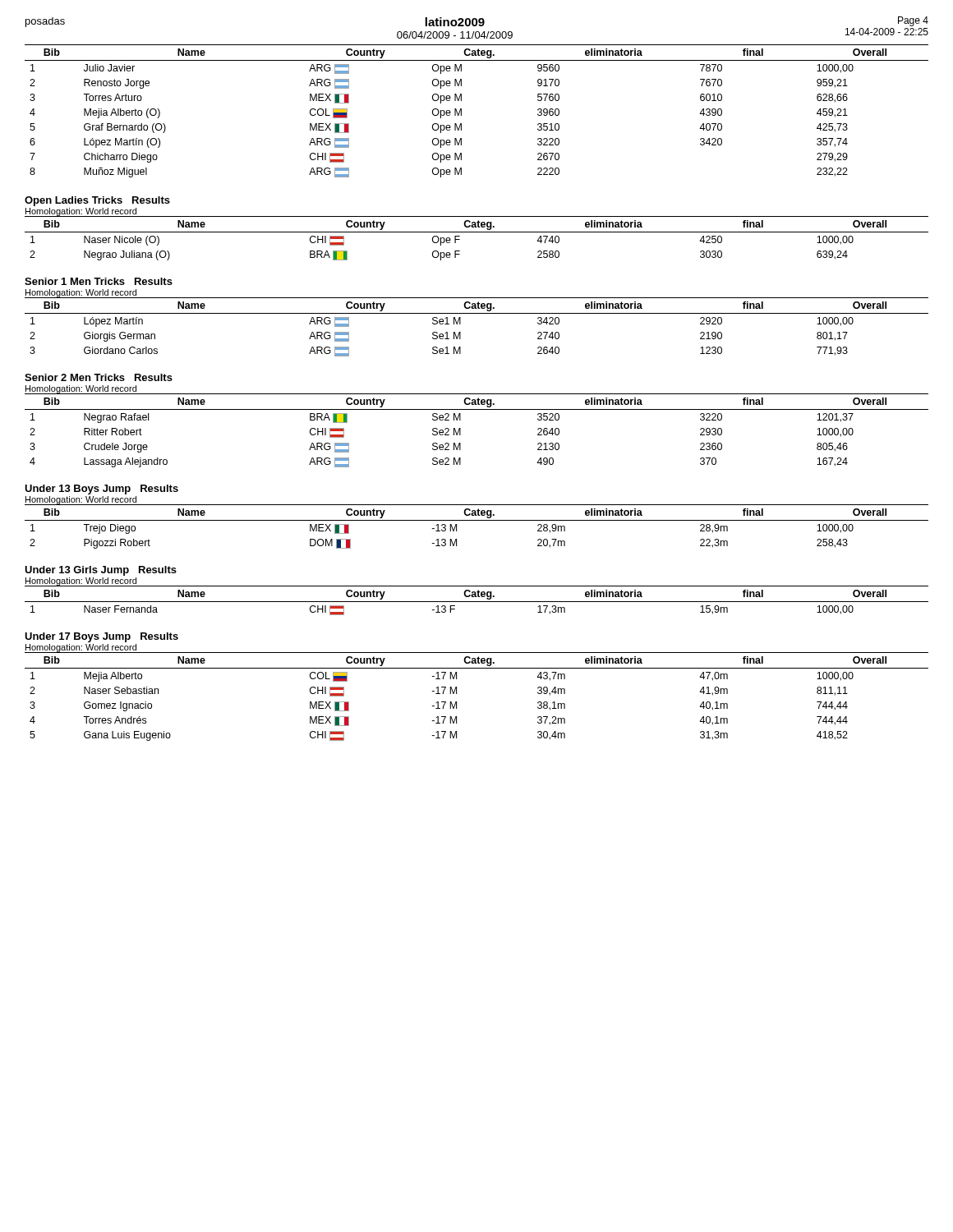This screenshot has width=953, height=1232.
Task: Select the table that reads "Ope F"
Action: (476, 239)
